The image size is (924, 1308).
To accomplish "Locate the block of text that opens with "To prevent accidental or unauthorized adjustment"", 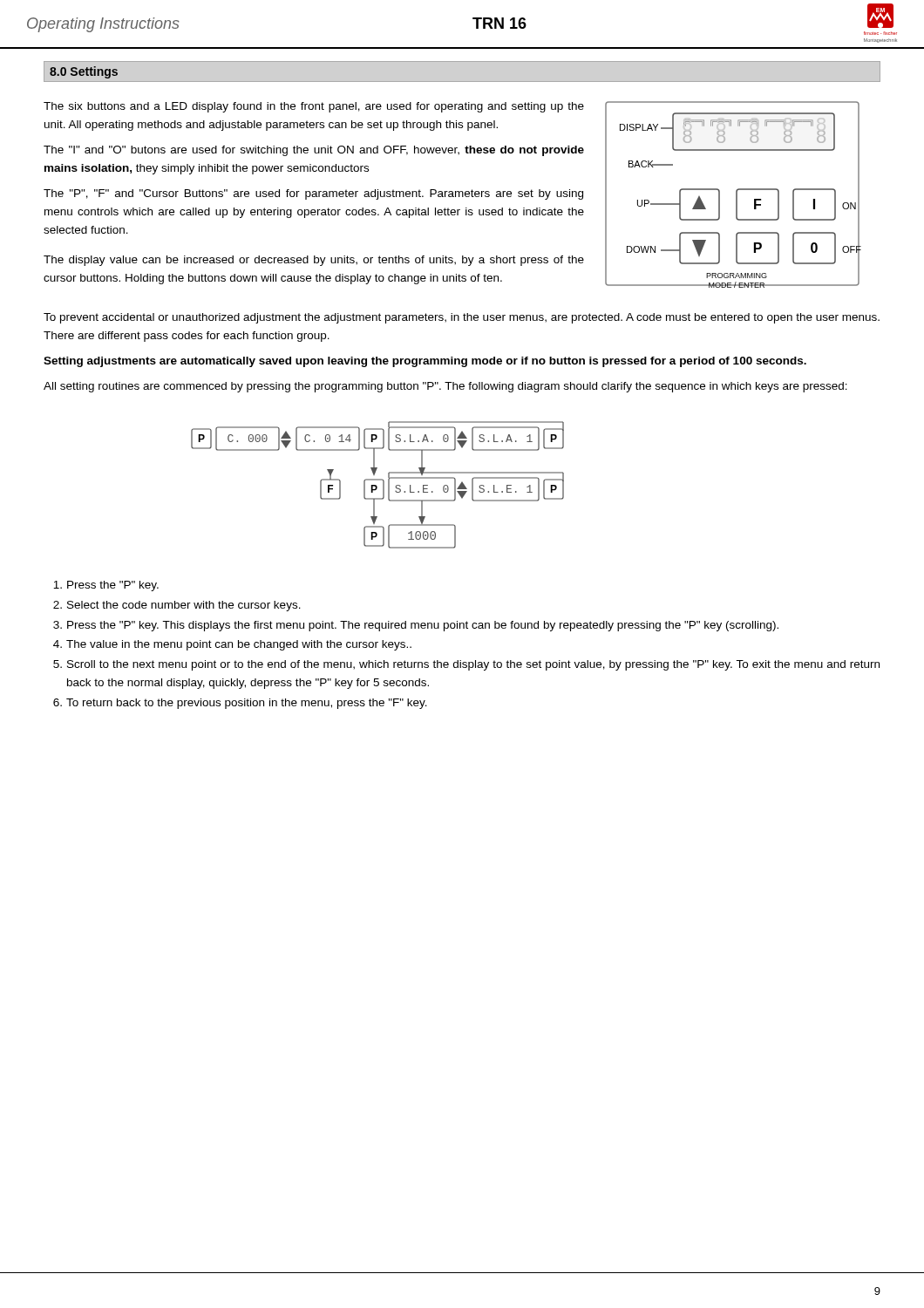I will [462, 352].
